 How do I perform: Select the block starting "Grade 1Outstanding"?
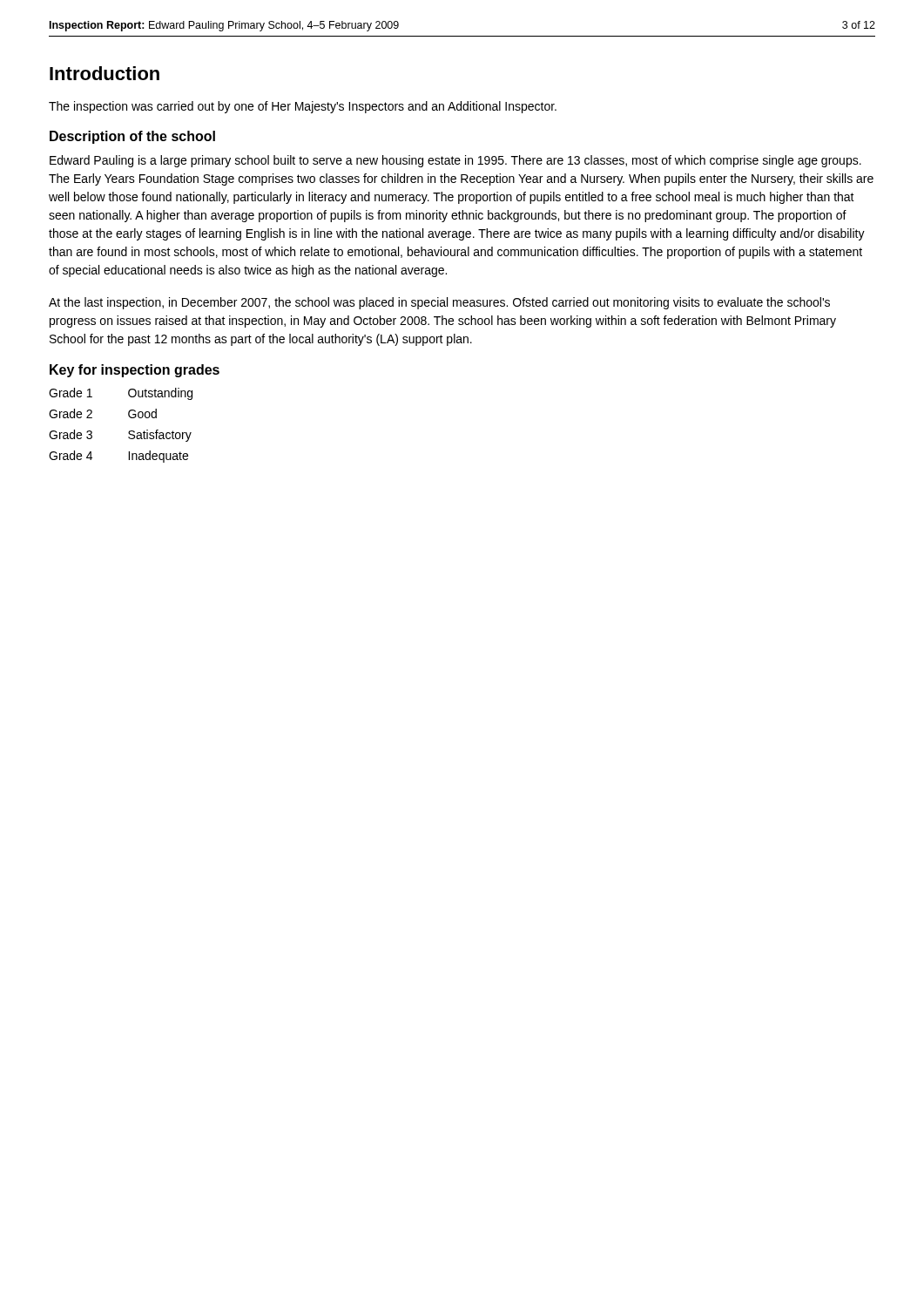[x=139, y=393]
